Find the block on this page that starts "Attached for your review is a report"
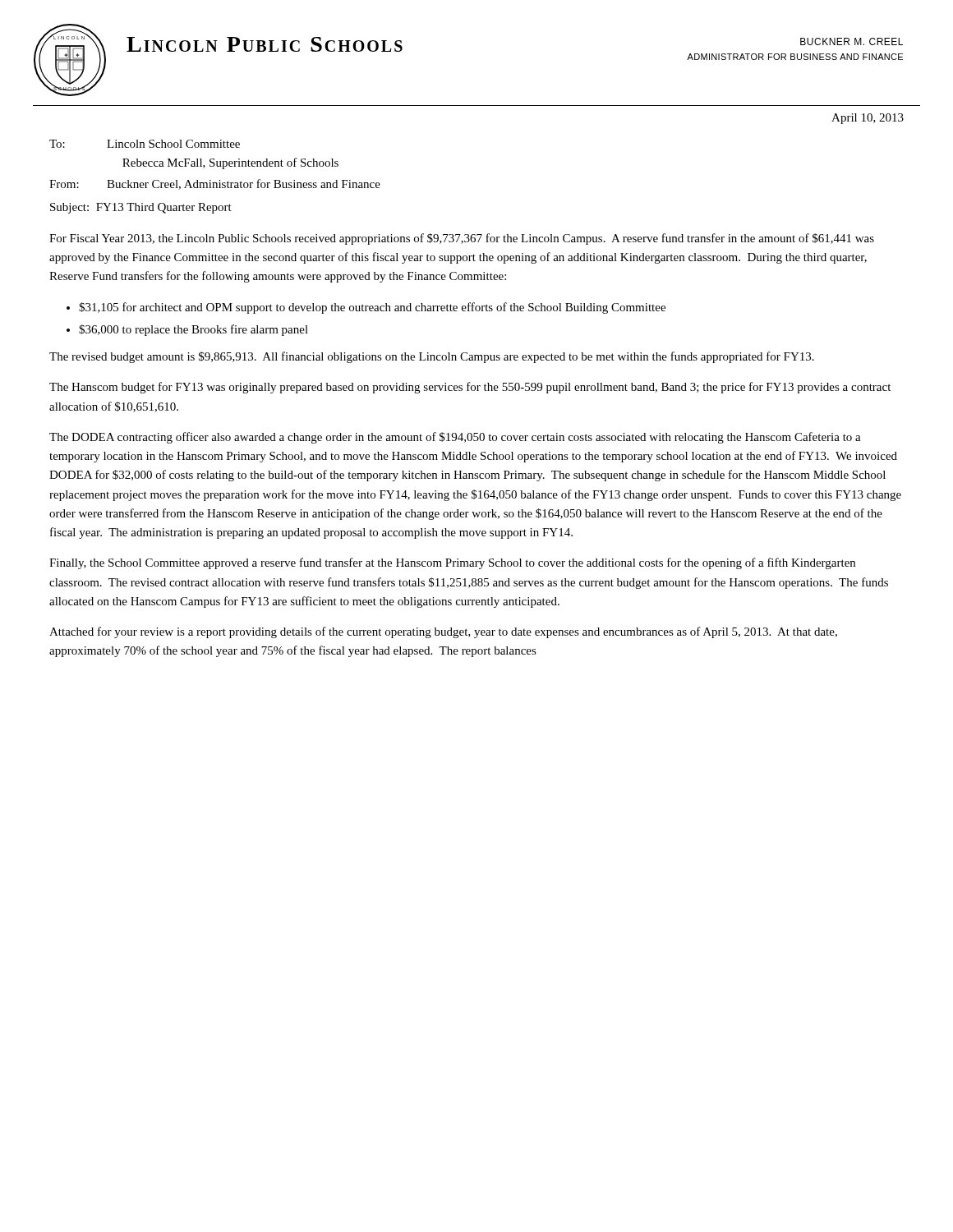The image size is (953, 1232). coord(476,642)
